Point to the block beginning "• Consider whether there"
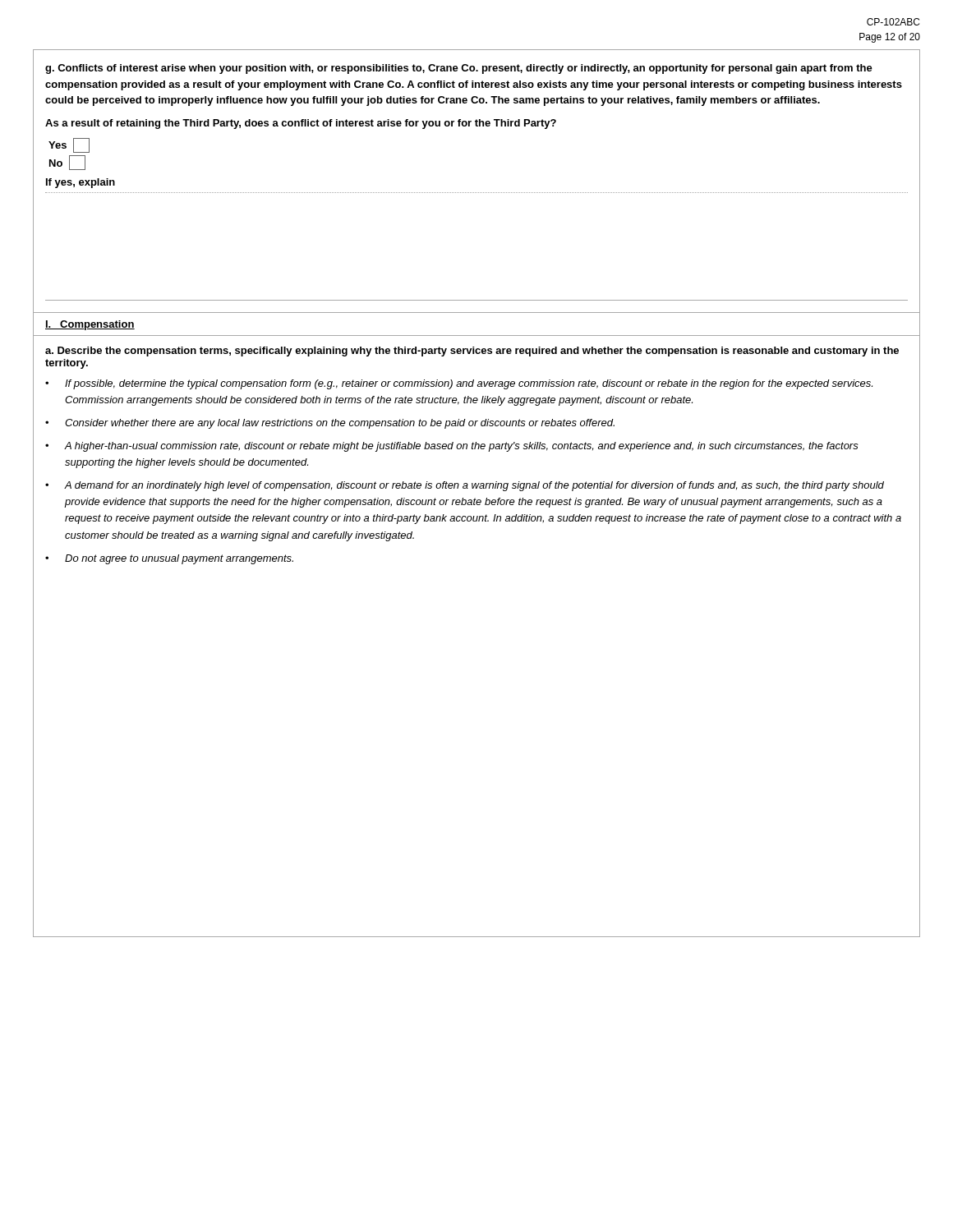The height and width of the screenshot is (1232, 953). (x=331, y=423)
